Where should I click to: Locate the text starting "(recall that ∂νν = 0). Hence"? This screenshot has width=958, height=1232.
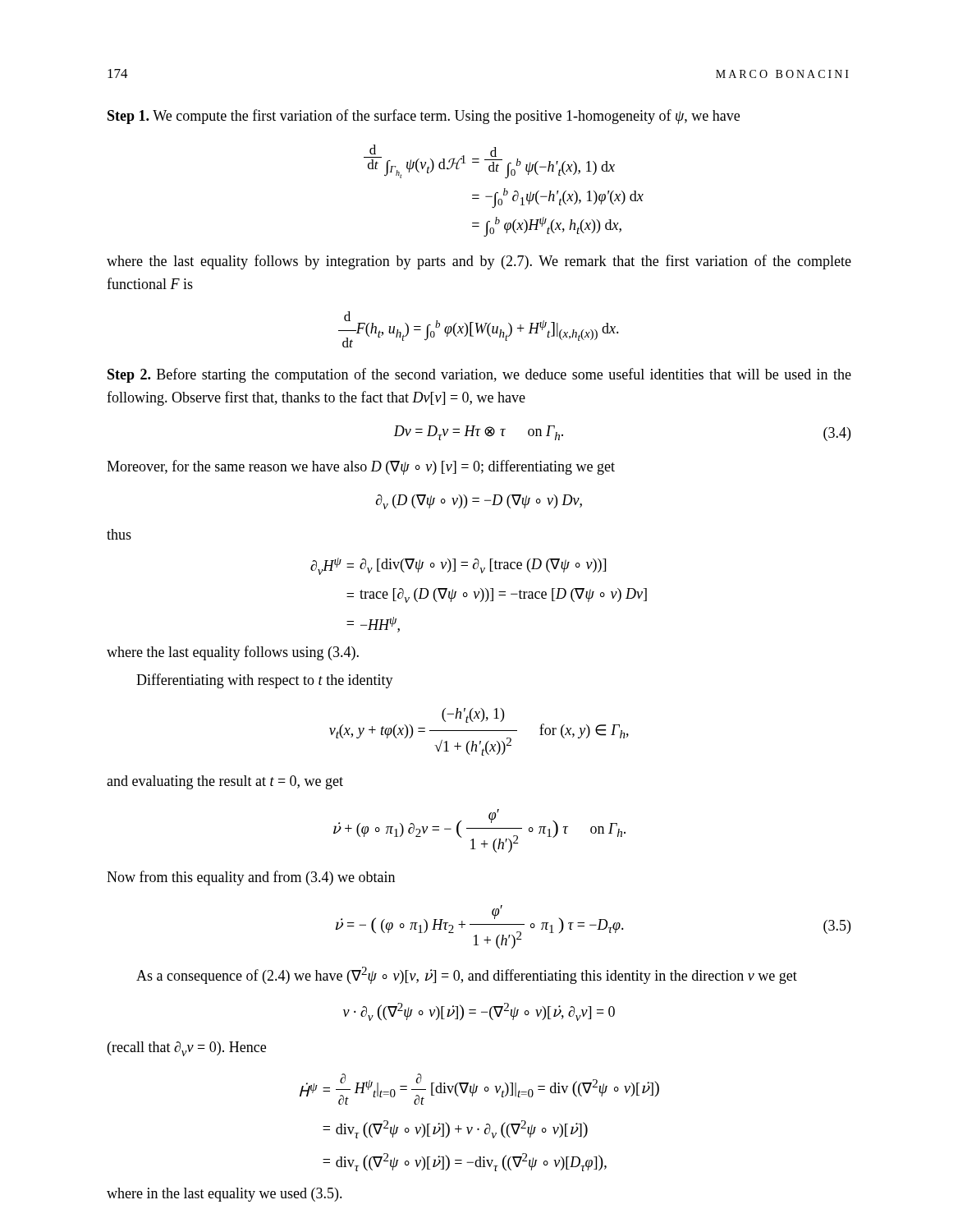[187, 1049]
